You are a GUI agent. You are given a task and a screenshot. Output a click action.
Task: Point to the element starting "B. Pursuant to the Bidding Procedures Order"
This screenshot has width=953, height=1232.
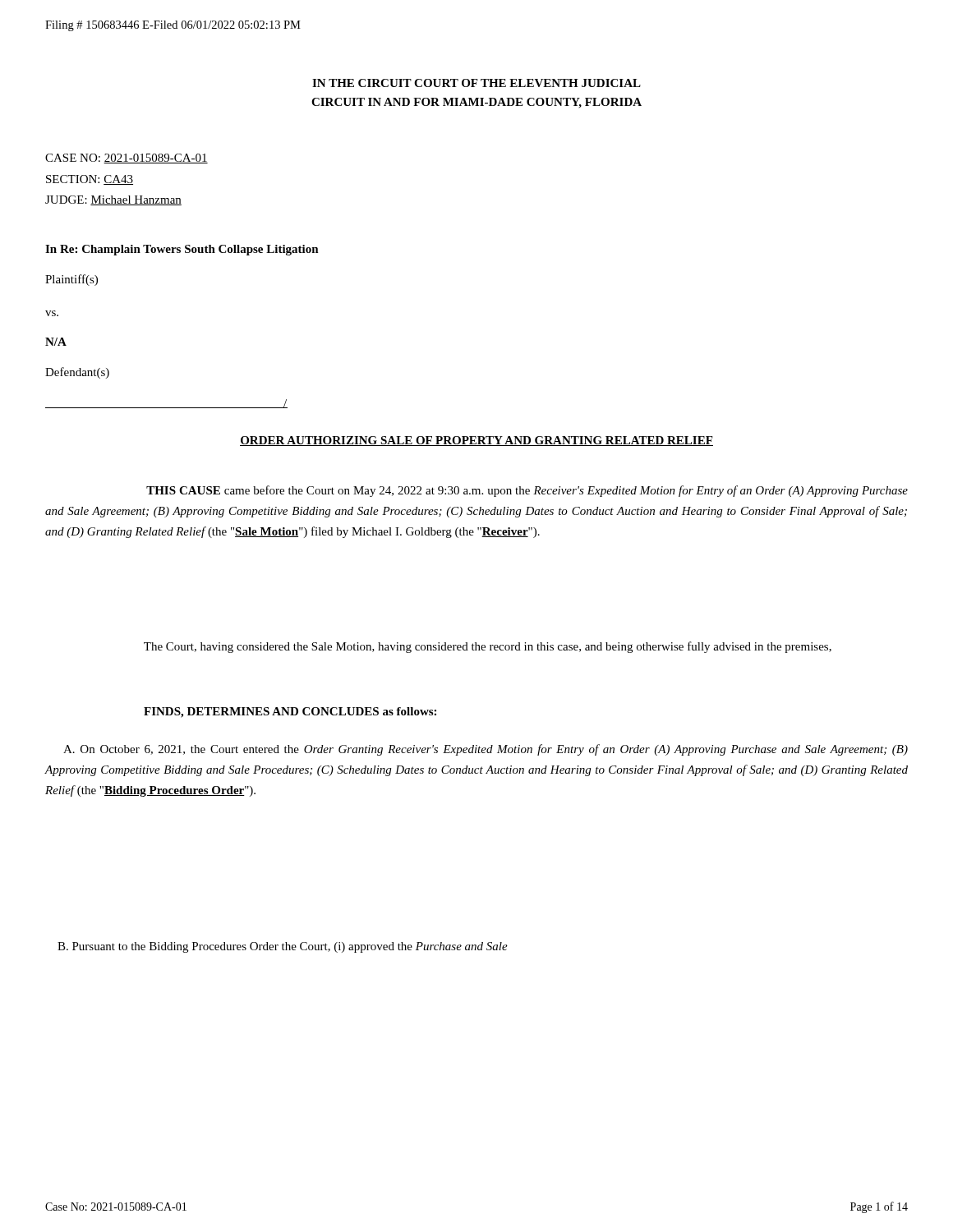coord(276,946)
